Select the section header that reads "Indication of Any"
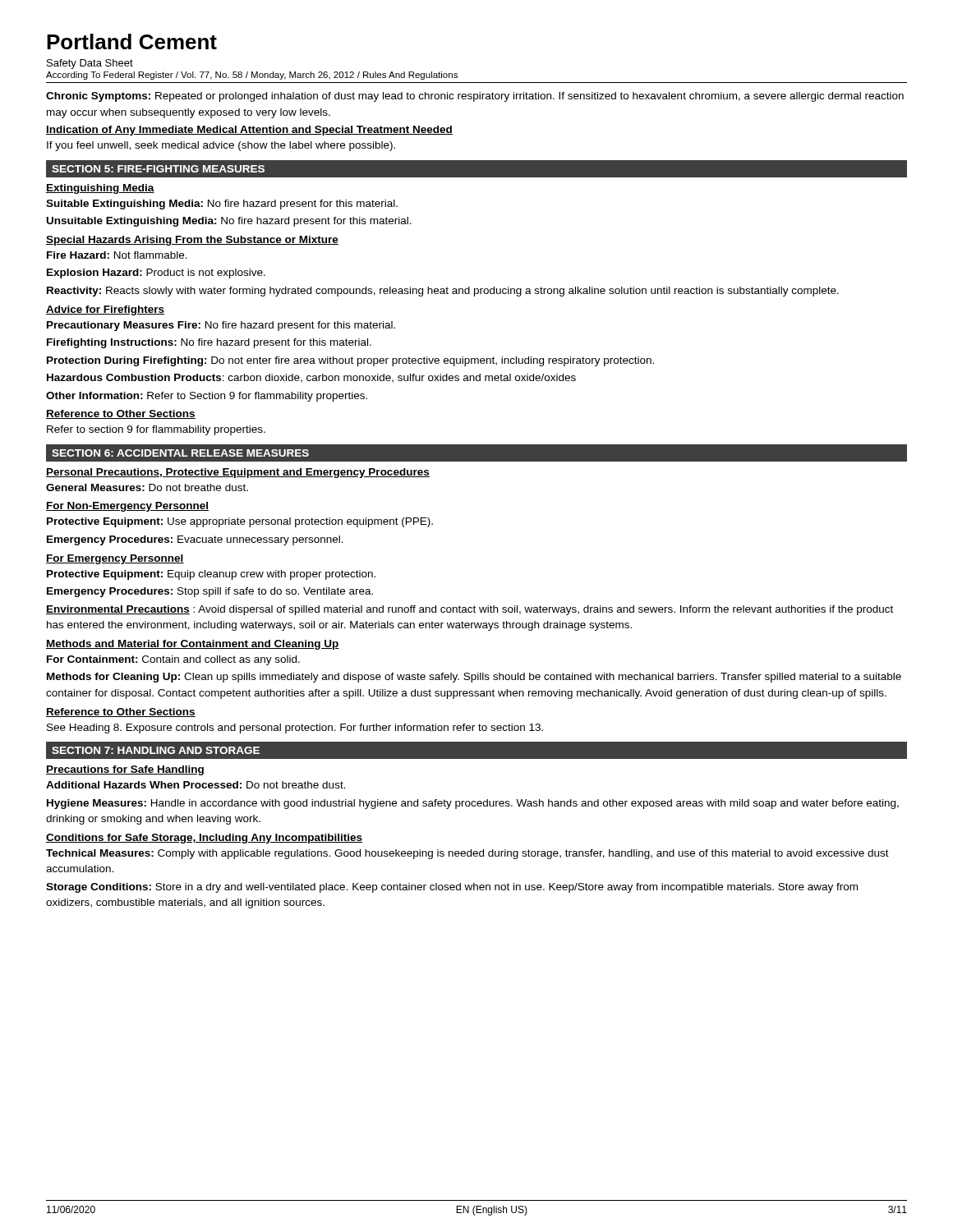The image size is (953, 1232). click(249, 129)
